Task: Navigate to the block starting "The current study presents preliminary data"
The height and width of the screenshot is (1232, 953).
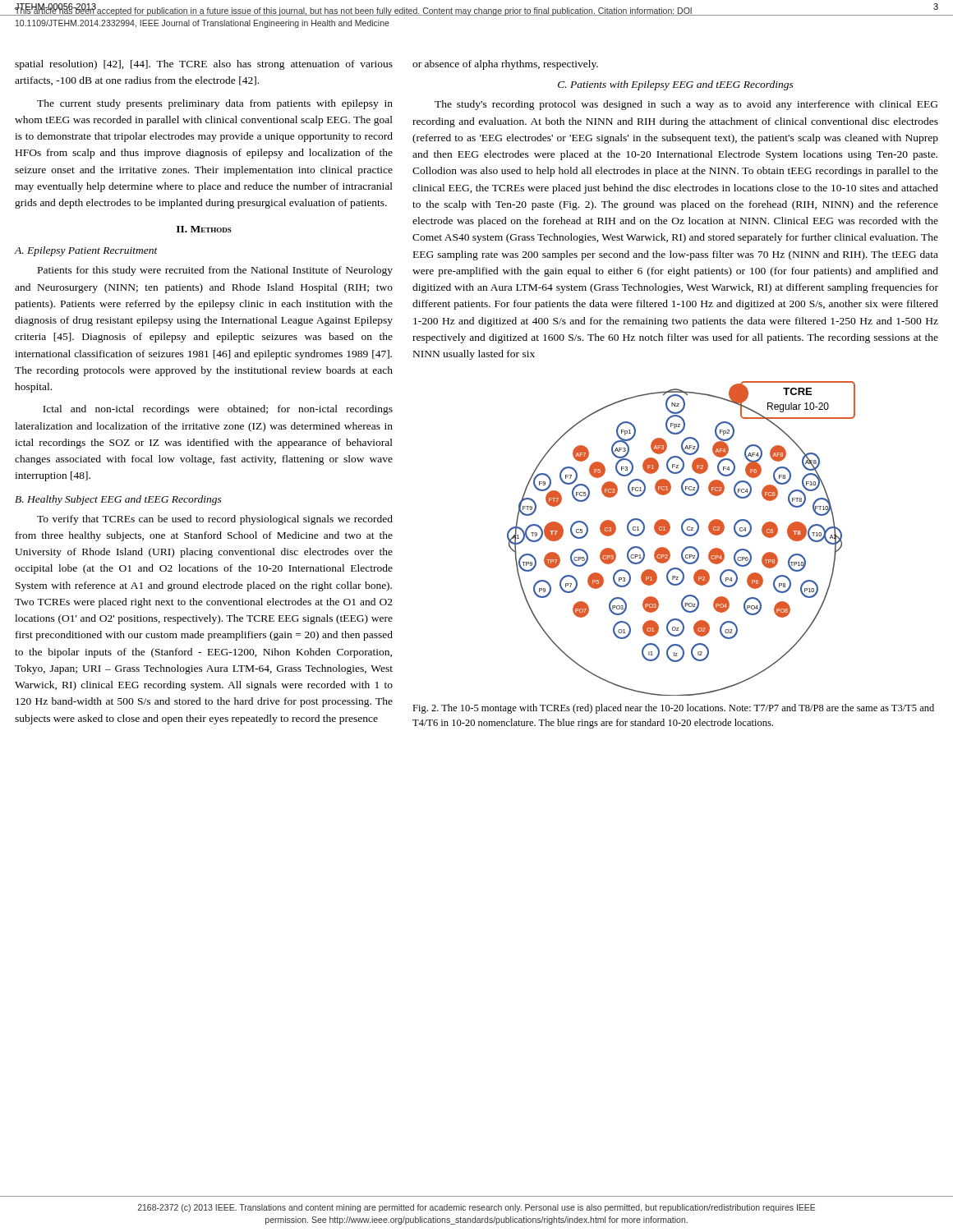Action: [204, 153]
